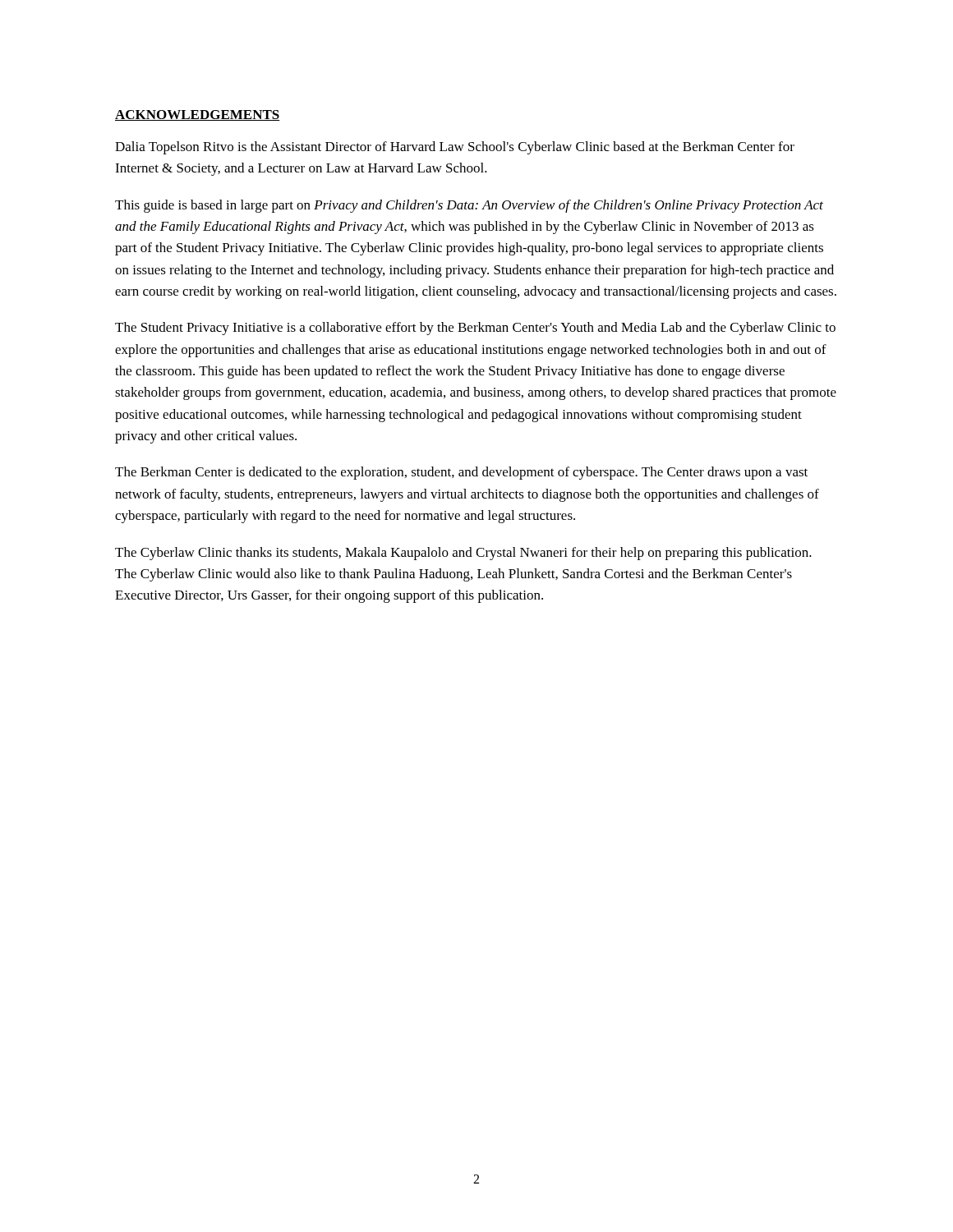Find the text block that reads "The Berkman Center"

467,494
